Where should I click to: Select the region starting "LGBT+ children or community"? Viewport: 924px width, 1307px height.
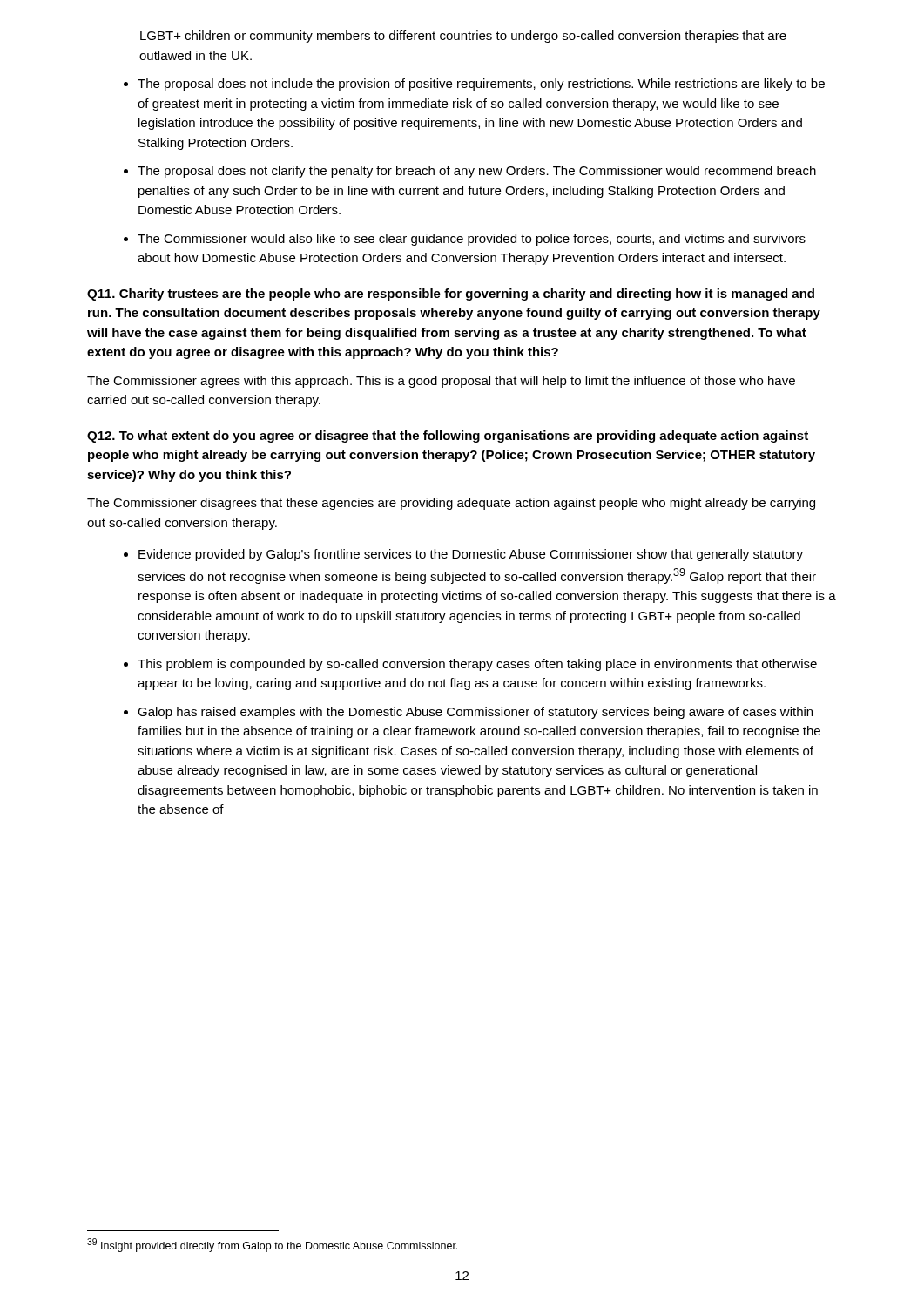point(463,45)
